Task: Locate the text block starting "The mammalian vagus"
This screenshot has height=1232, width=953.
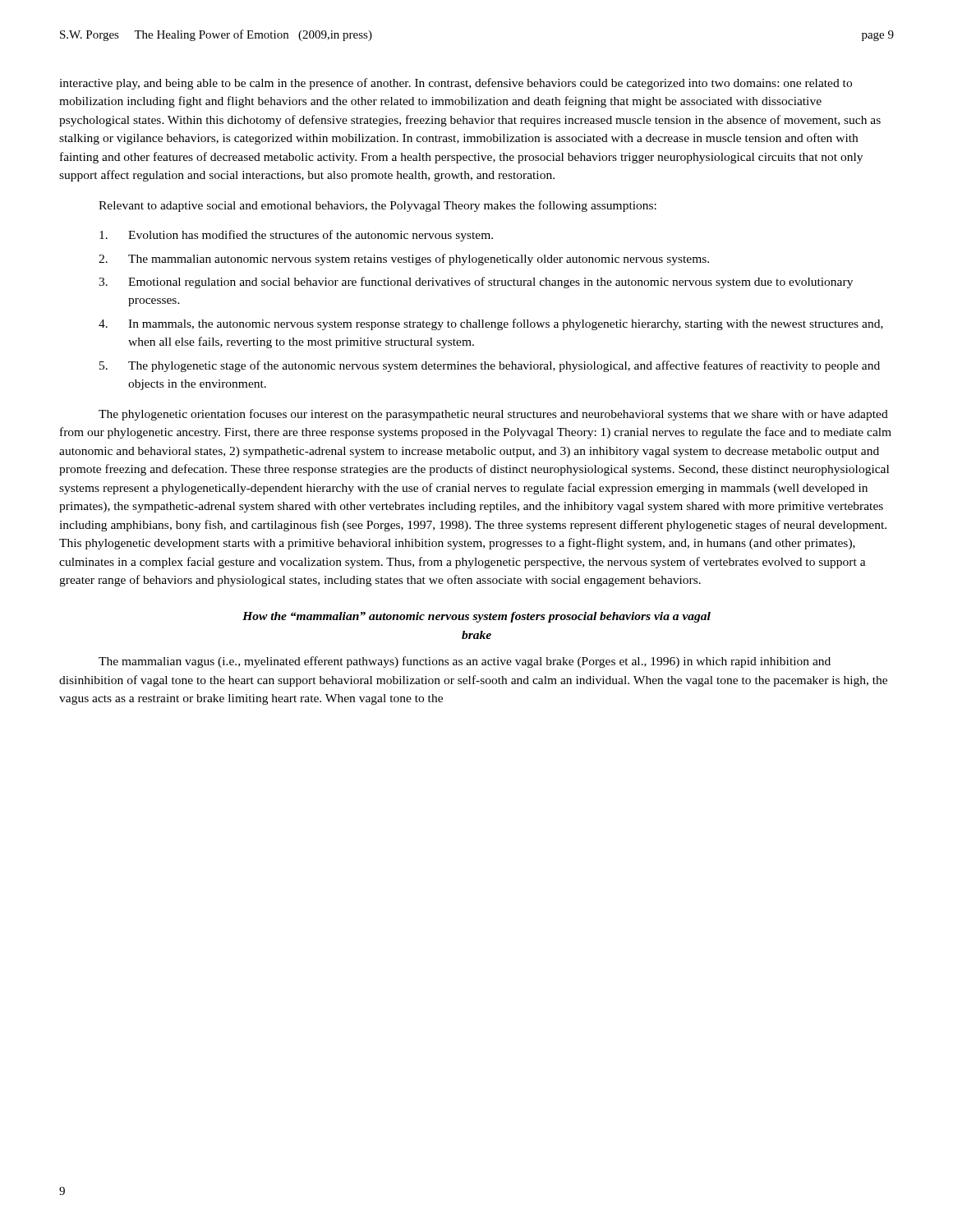Action: tap(473, 680)
